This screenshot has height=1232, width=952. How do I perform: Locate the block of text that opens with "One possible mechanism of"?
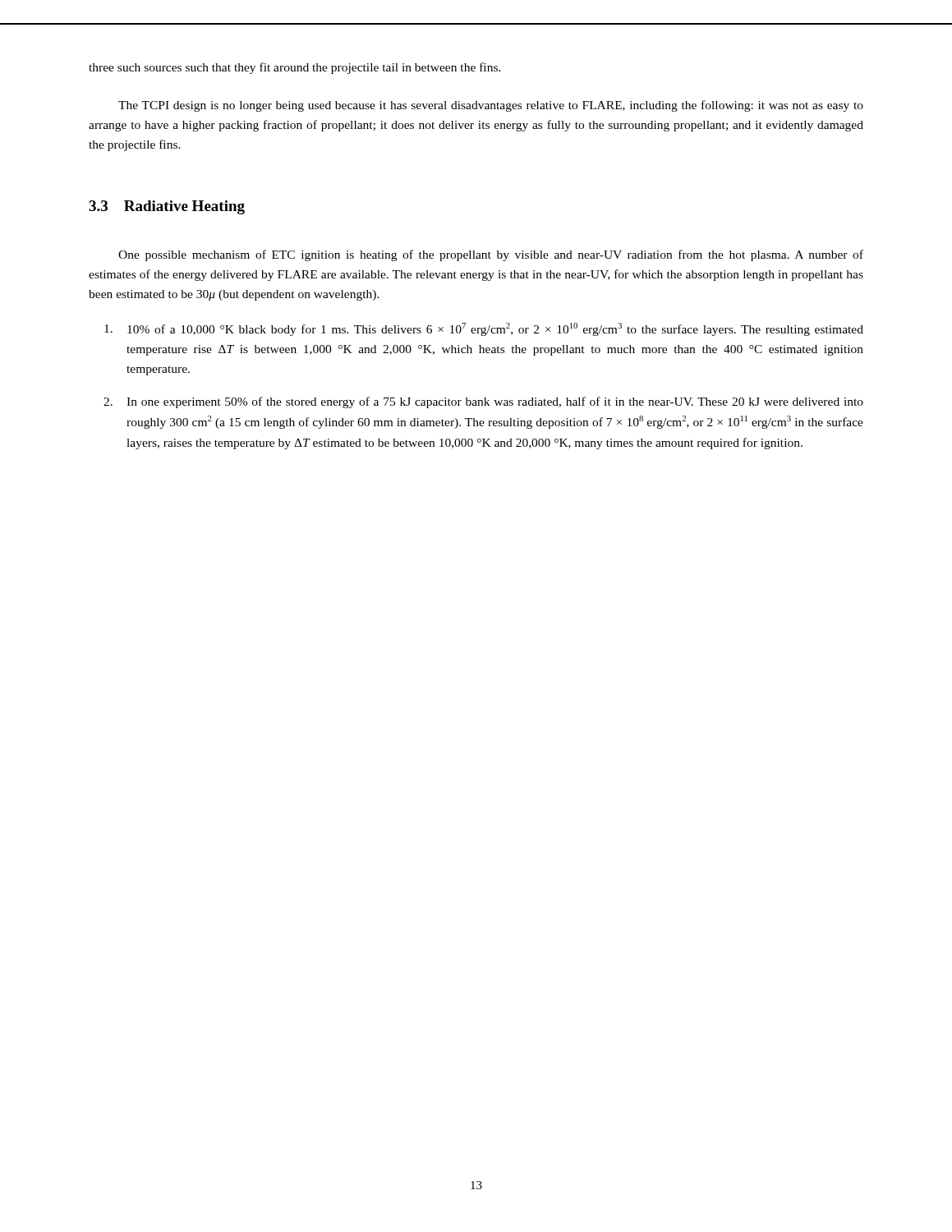pos(476,274)
